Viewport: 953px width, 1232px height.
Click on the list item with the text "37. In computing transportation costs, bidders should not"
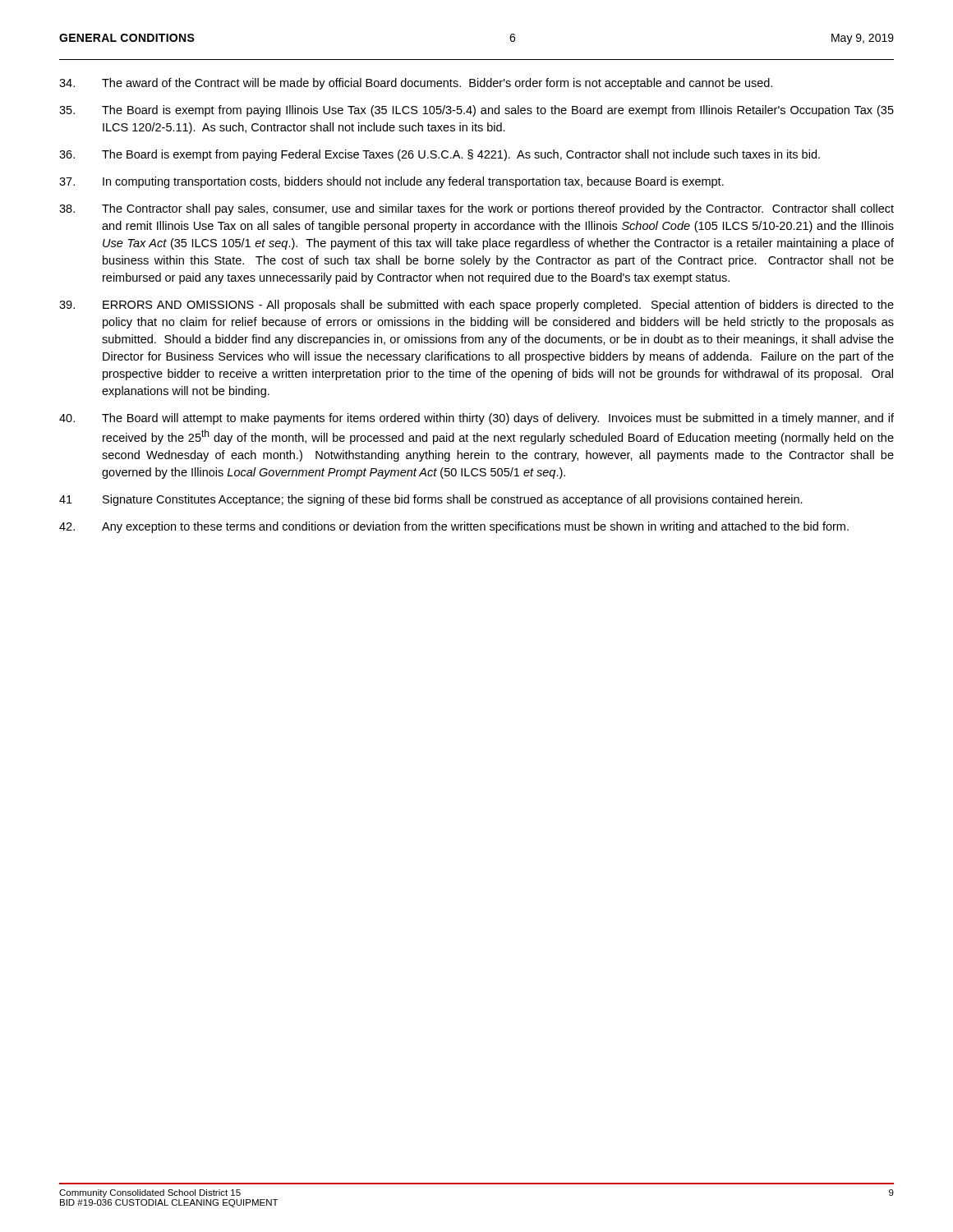click(476, 182)
